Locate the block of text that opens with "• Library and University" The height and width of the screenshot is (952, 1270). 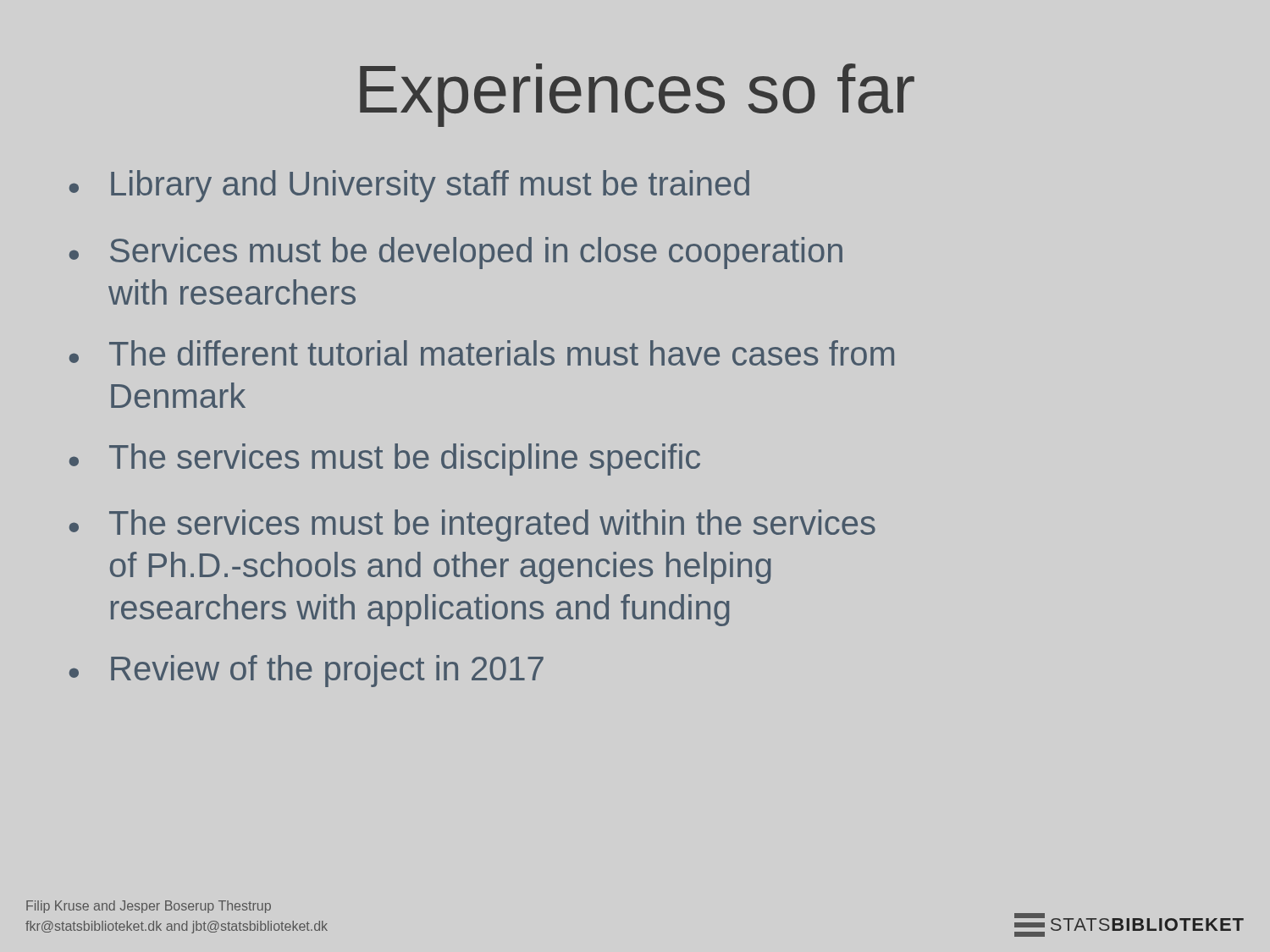click(635, 186)
